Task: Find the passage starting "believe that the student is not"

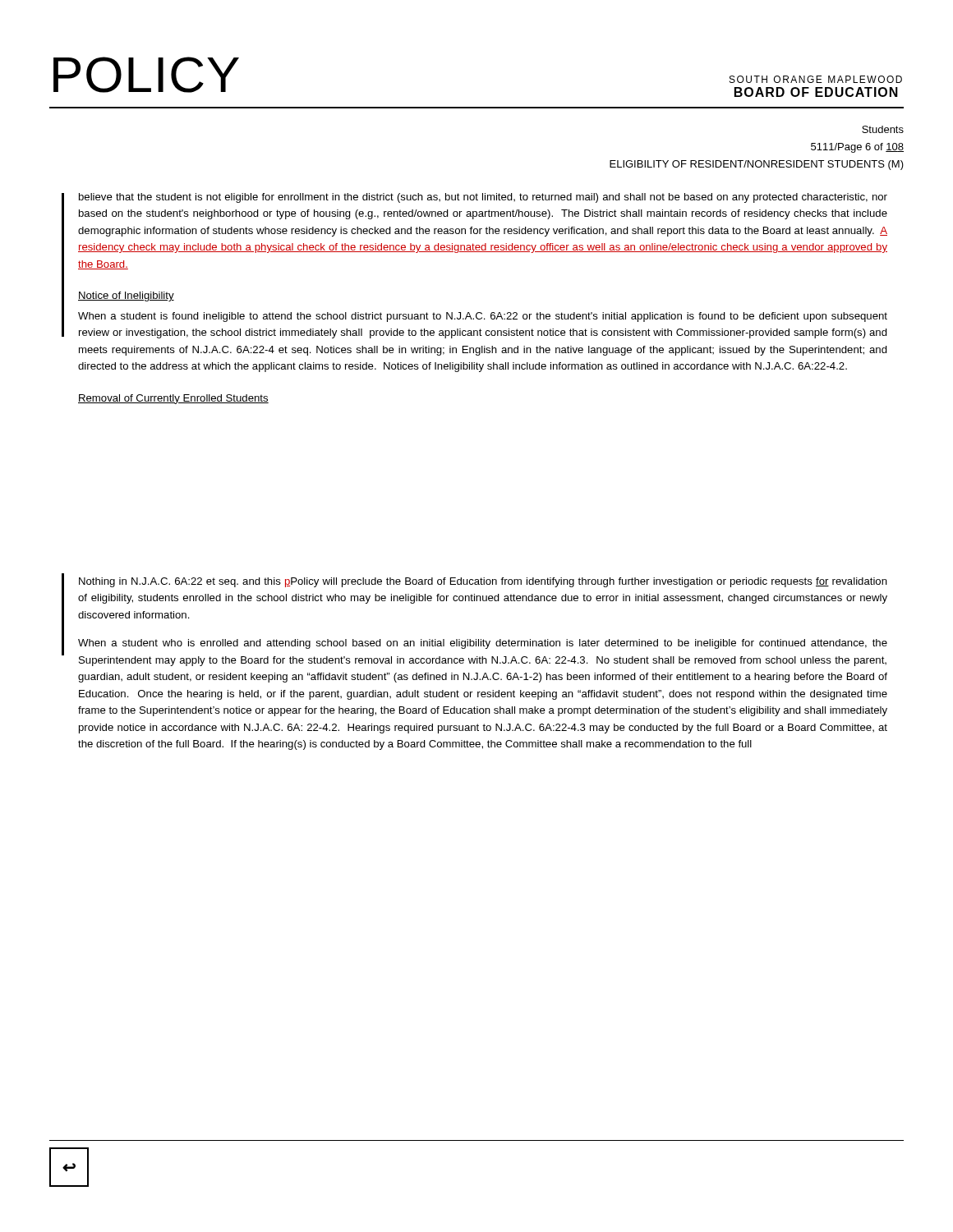Action: click(483, 230)
